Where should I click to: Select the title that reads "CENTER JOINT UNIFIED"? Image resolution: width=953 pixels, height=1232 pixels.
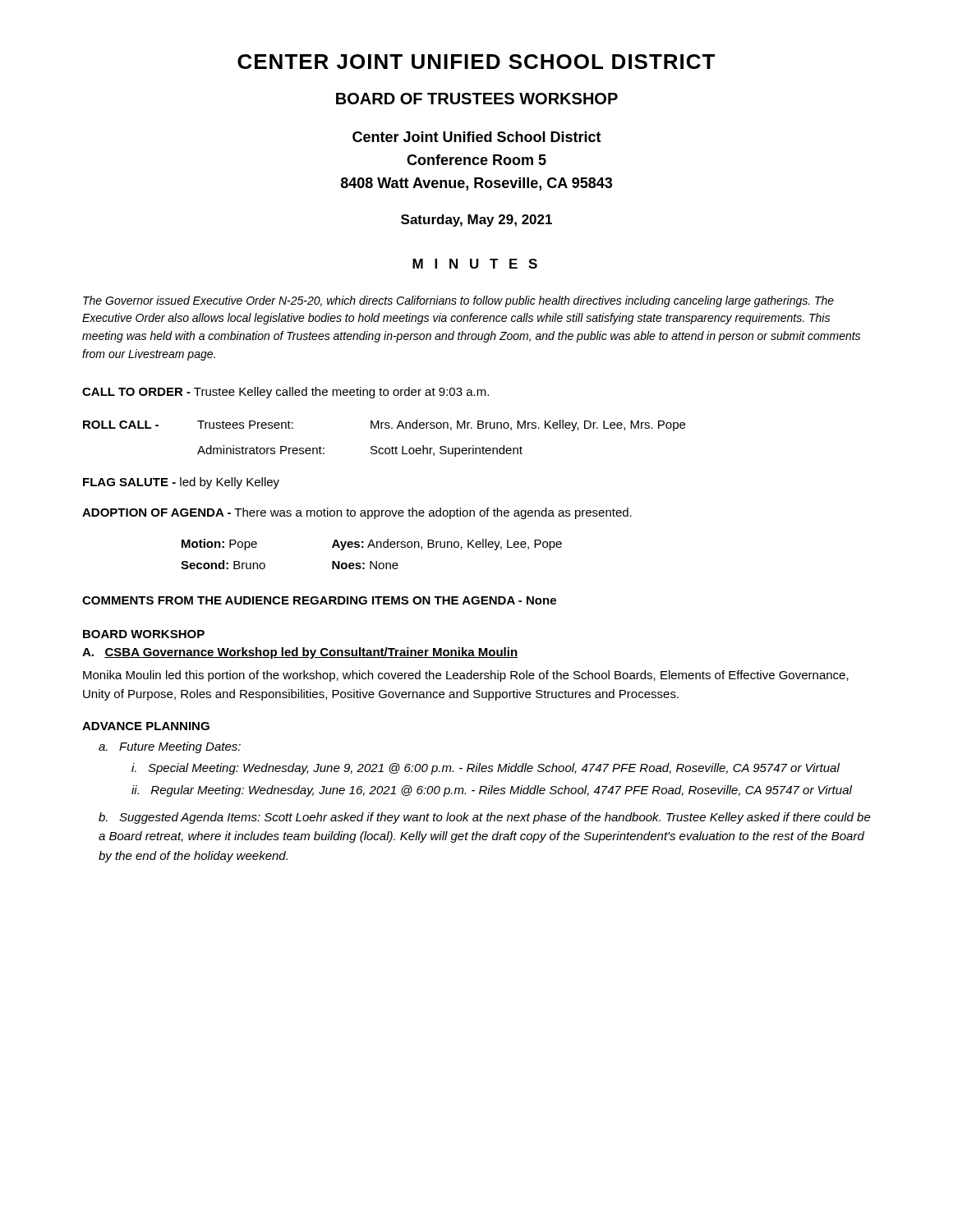point(476,62)
